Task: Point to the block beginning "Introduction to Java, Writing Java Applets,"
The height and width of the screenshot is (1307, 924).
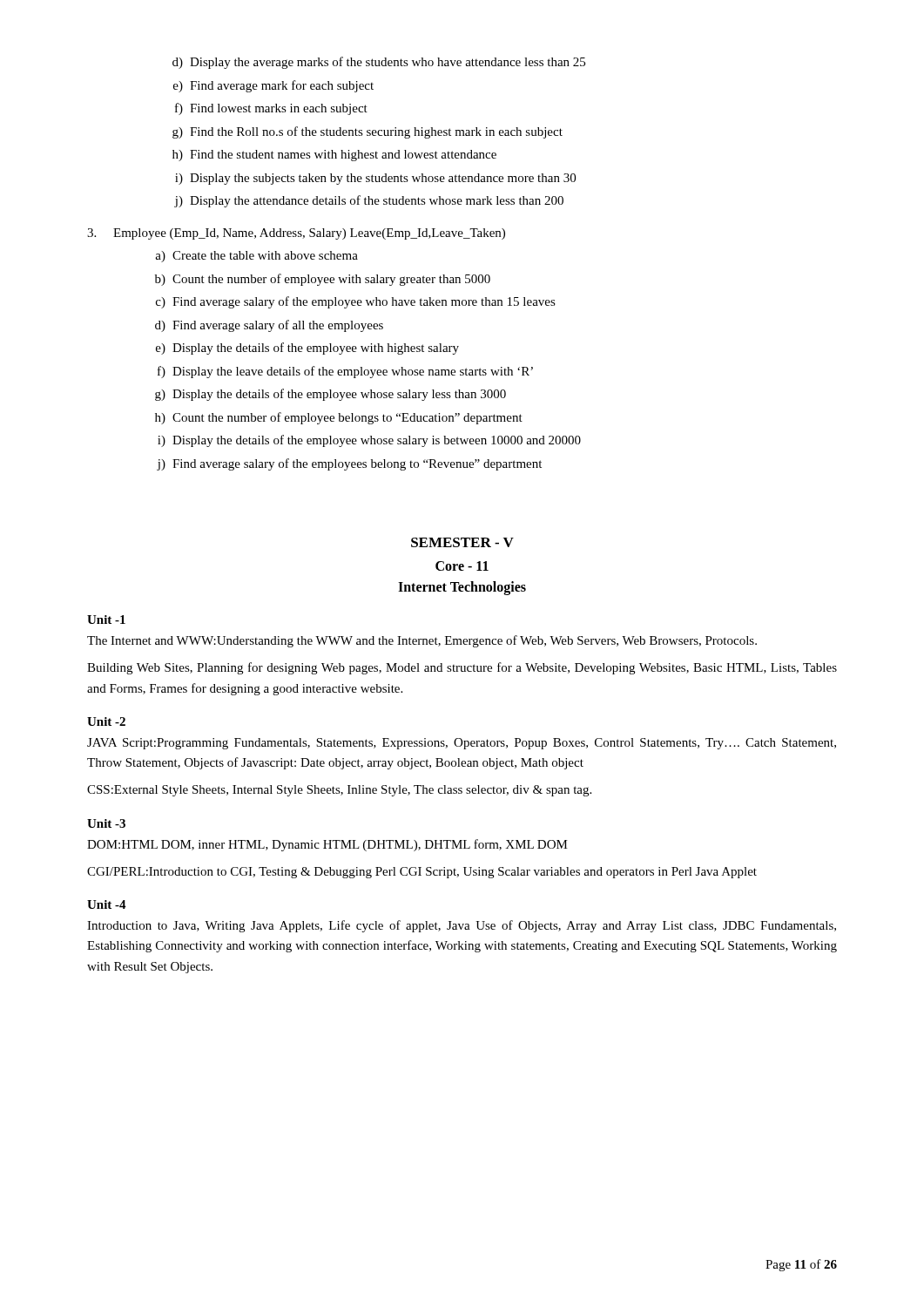Action: [462, 946]
